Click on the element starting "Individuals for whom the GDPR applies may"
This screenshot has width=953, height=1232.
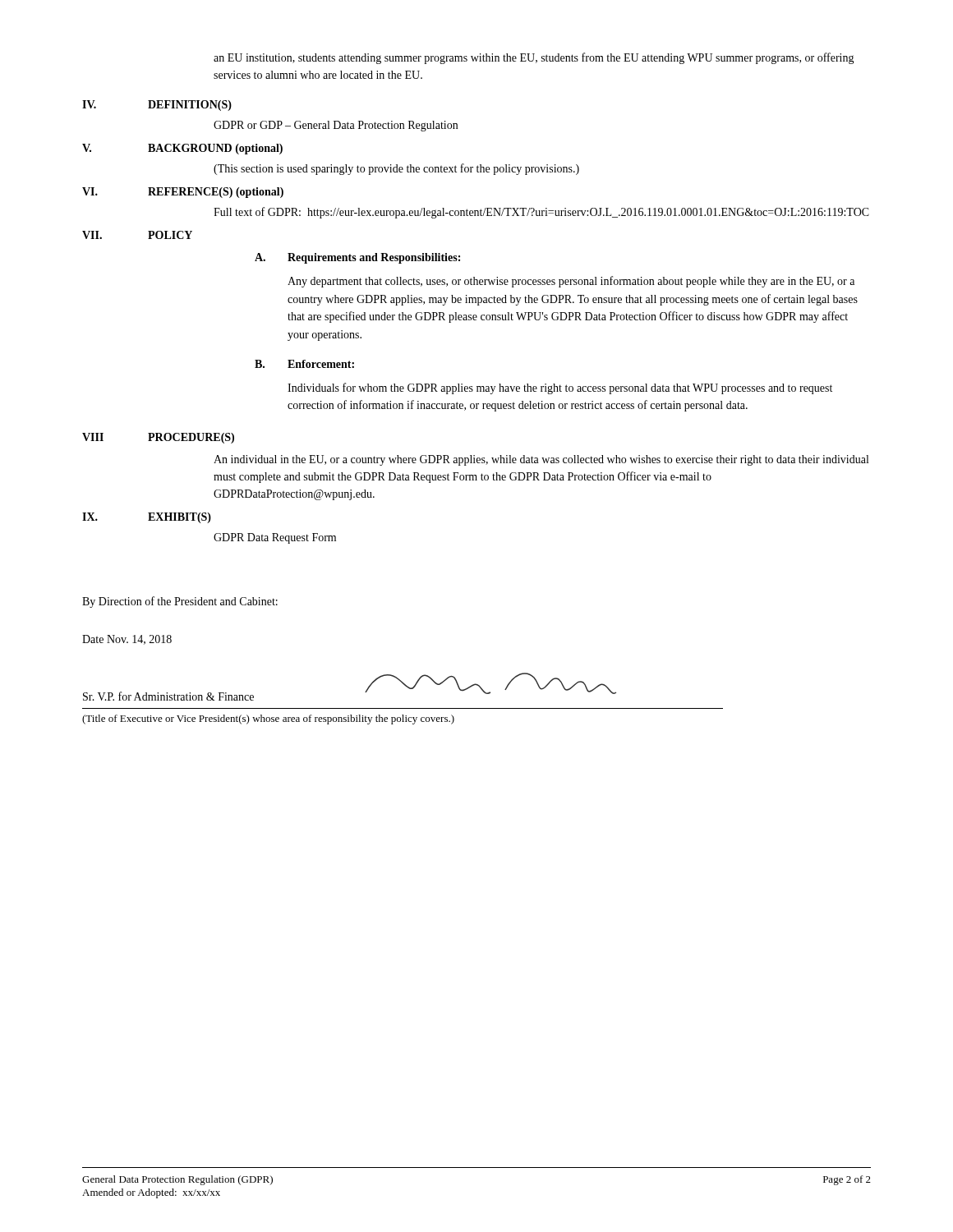coord(560,397)
